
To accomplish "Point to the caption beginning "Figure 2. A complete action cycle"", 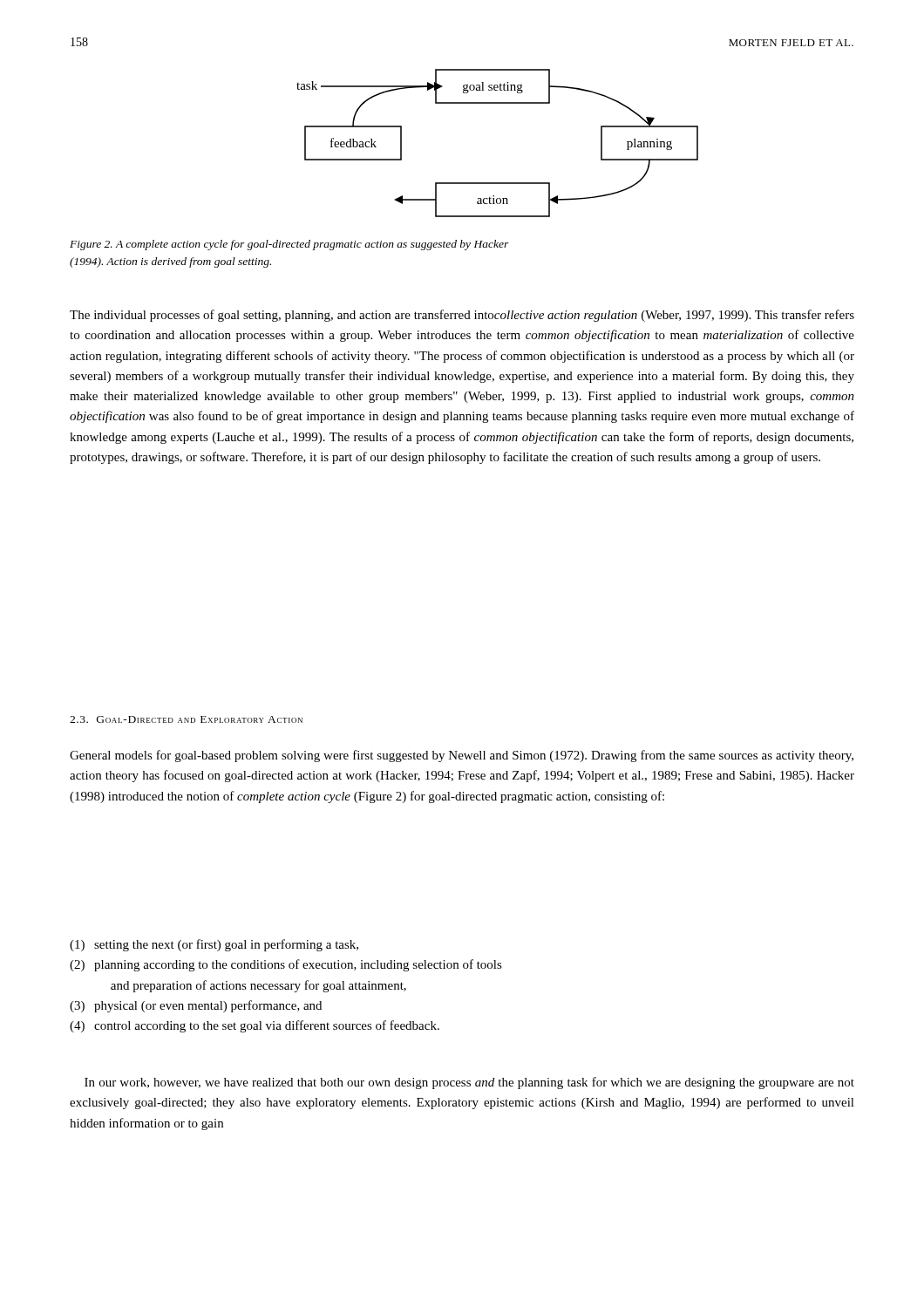I will [289, 253].
